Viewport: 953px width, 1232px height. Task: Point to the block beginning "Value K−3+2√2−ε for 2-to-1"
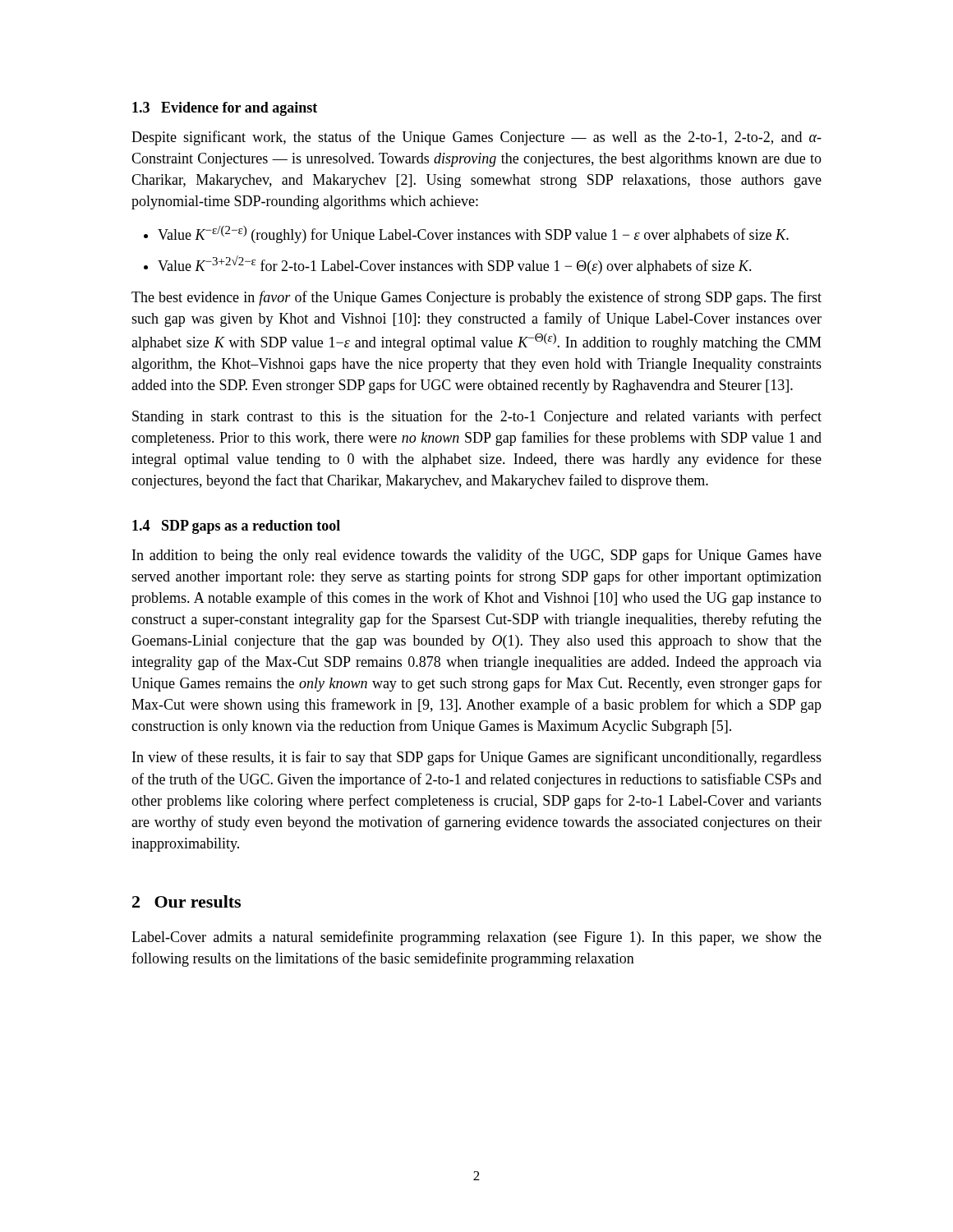tap(476, 265)
